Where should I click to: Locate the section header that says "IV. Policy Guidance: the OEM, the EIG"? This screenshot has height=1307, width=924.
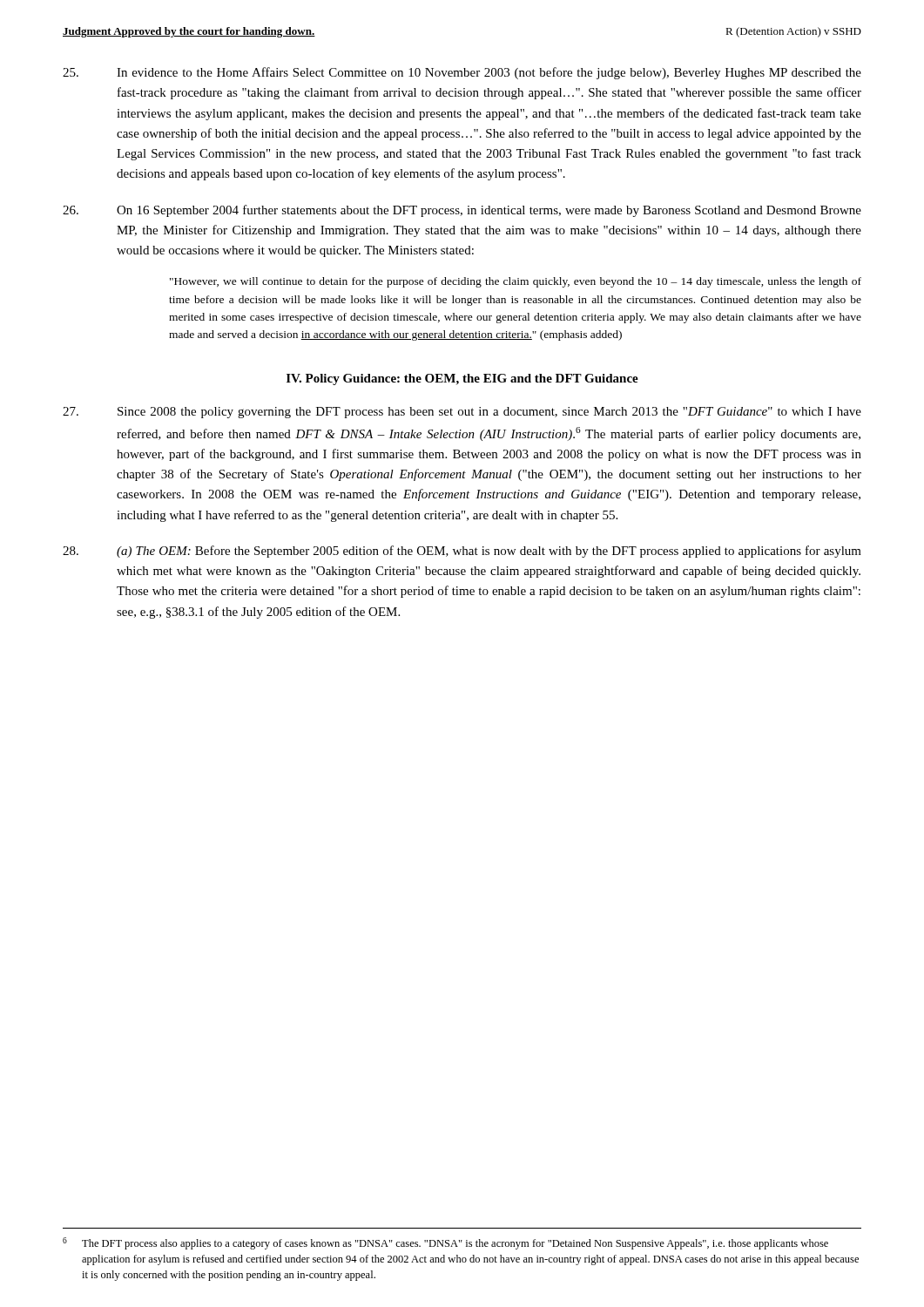(462, 378)
